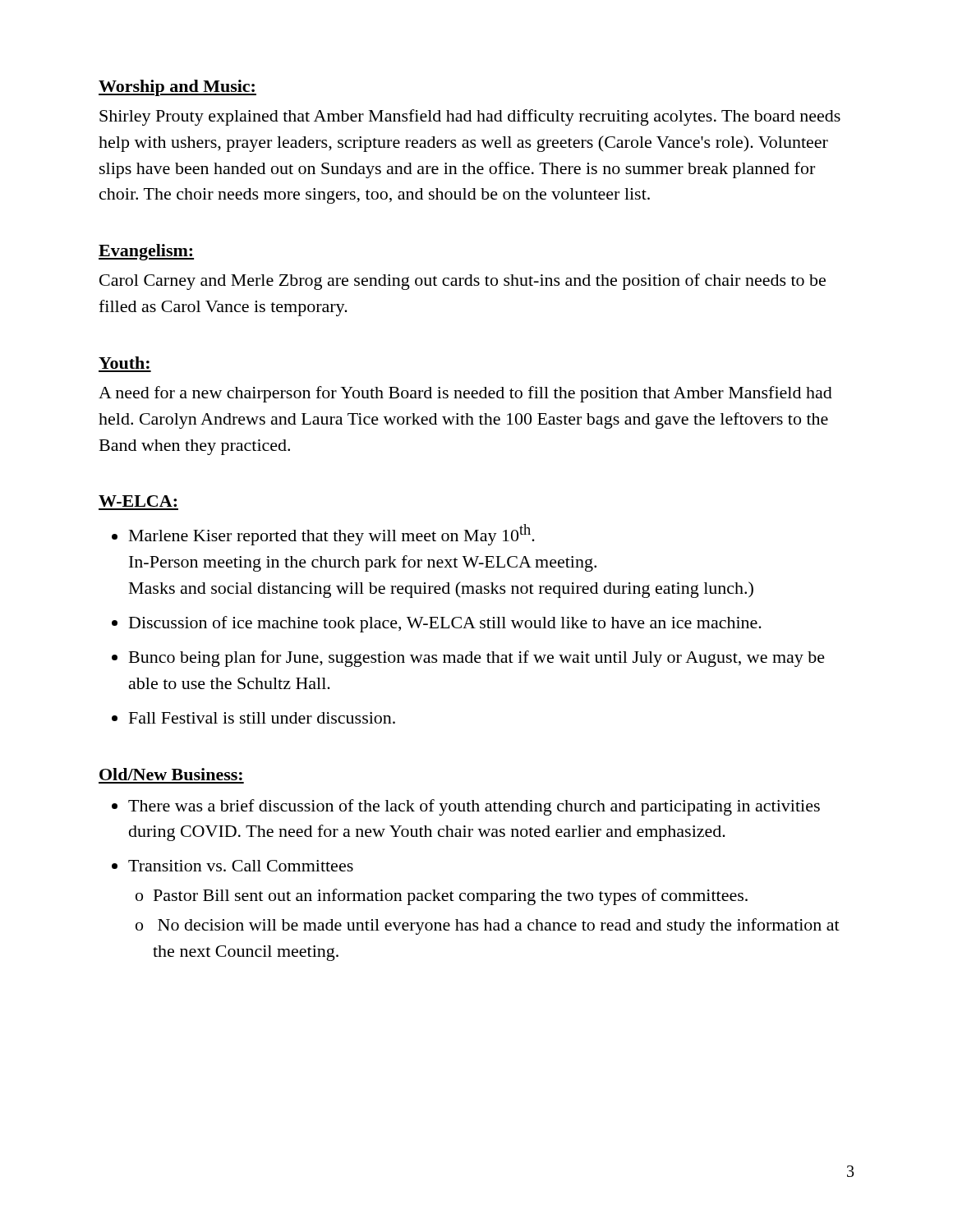The width and height of the screenshot is (953, 1232).
Task: Find the element starting "Carol Carney and Merle Zbrog"
Action: [x=462, y=293]
